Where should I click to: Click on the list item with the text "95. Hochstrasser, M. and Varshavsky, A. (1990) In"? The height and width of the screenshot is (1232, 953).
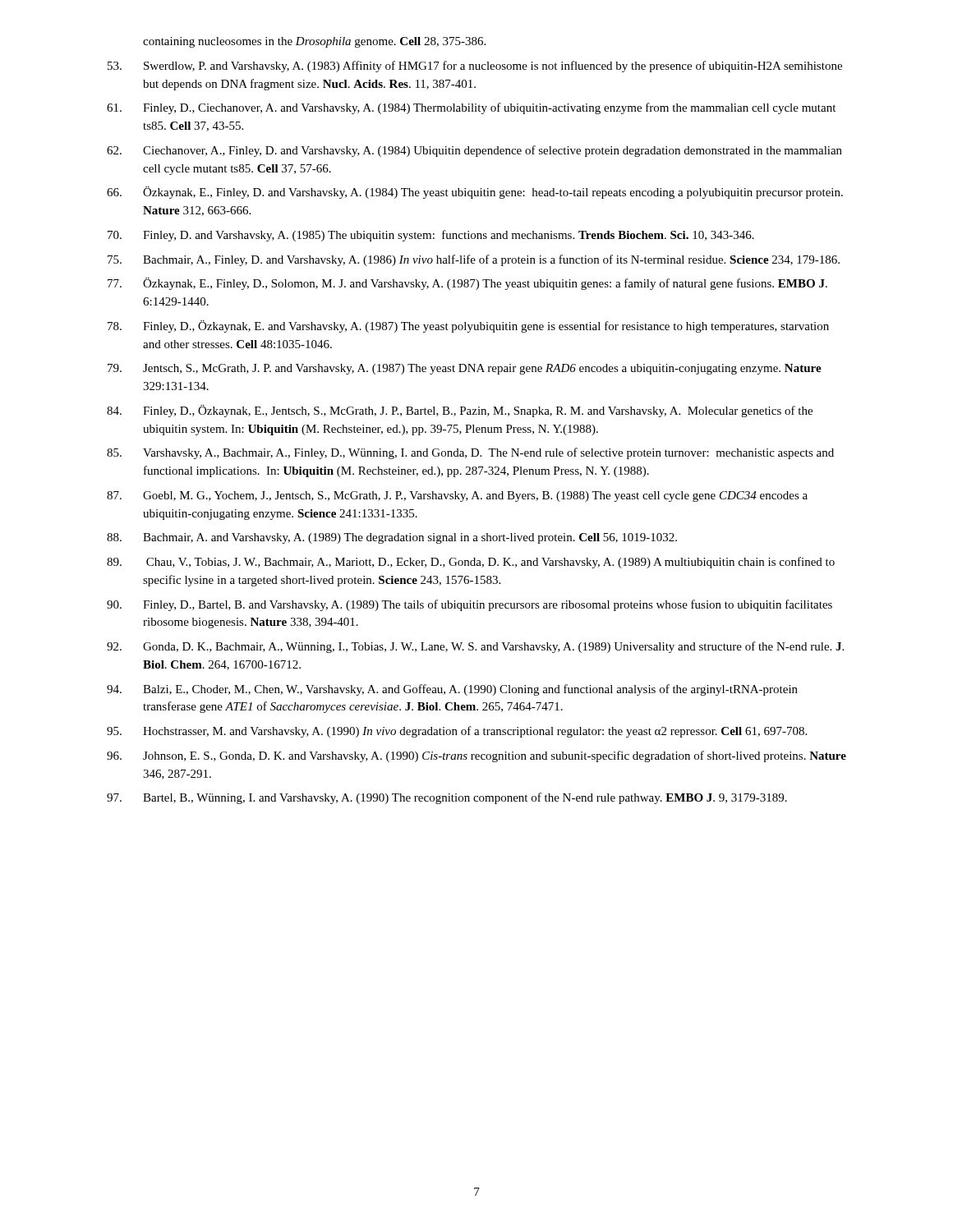pos(457,732)
